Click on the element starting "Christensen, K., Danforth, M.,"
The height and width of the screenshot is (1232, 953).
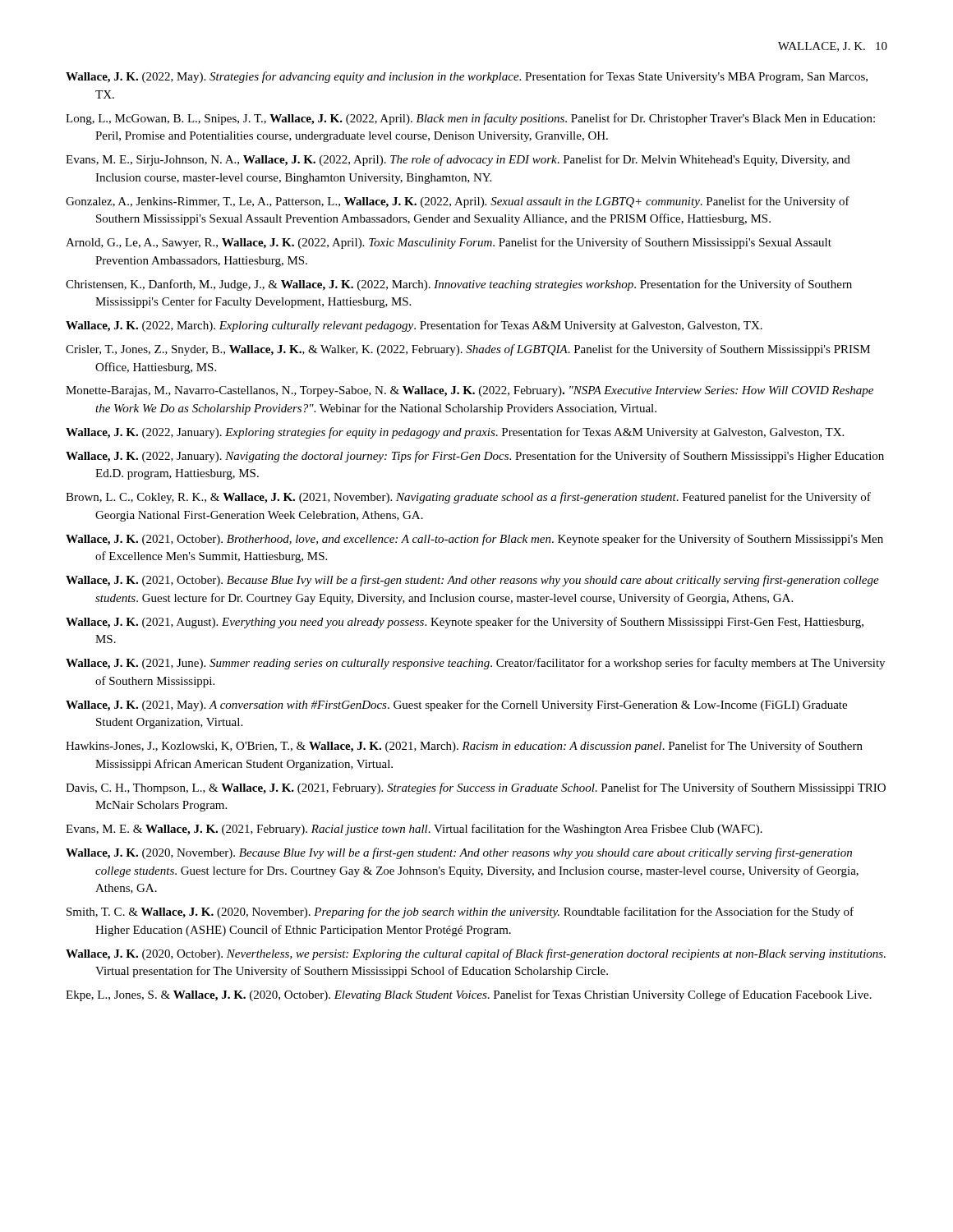(459, 293)
